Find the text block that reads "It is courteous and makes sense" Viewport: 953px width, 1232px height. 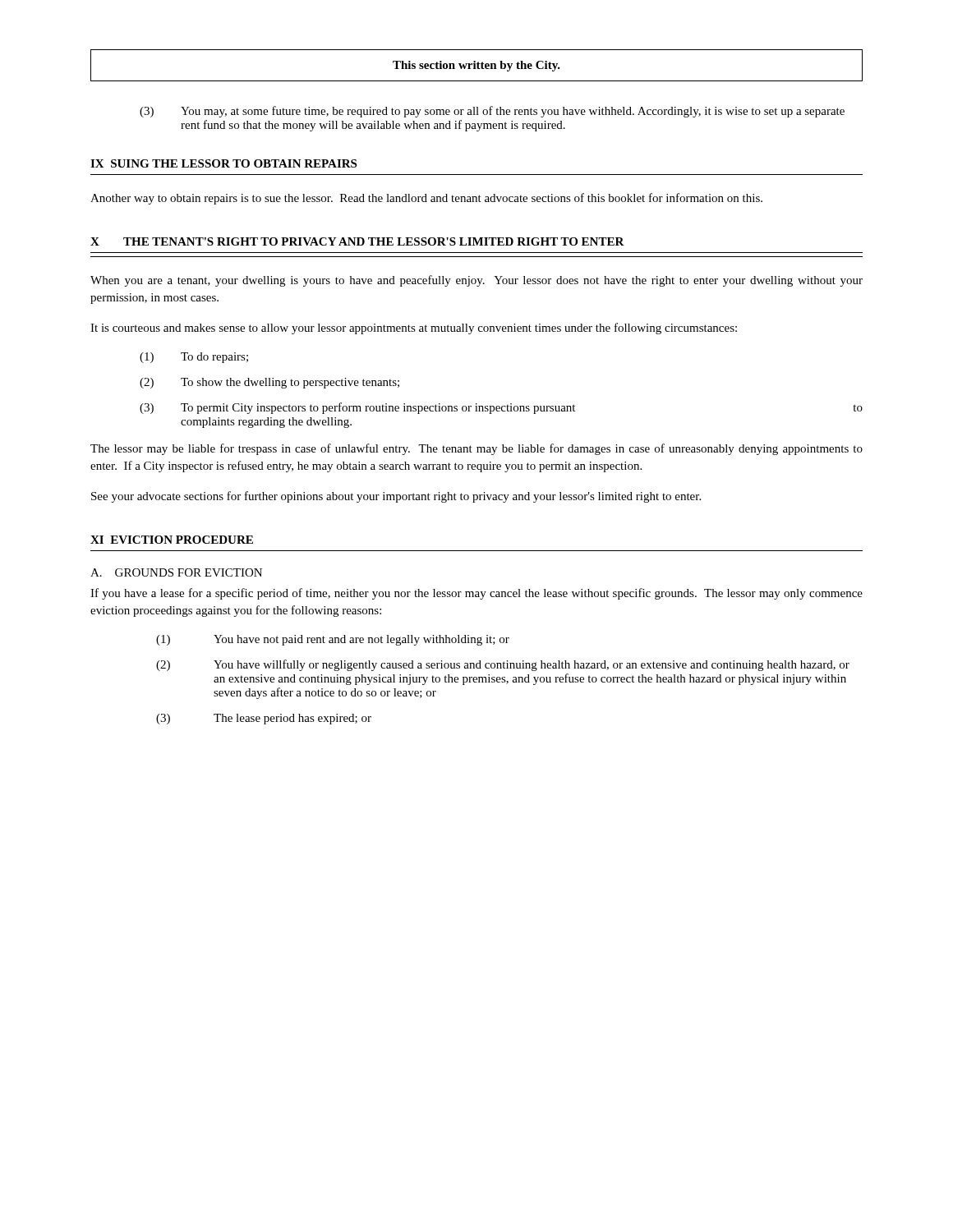tap(476, 328)
